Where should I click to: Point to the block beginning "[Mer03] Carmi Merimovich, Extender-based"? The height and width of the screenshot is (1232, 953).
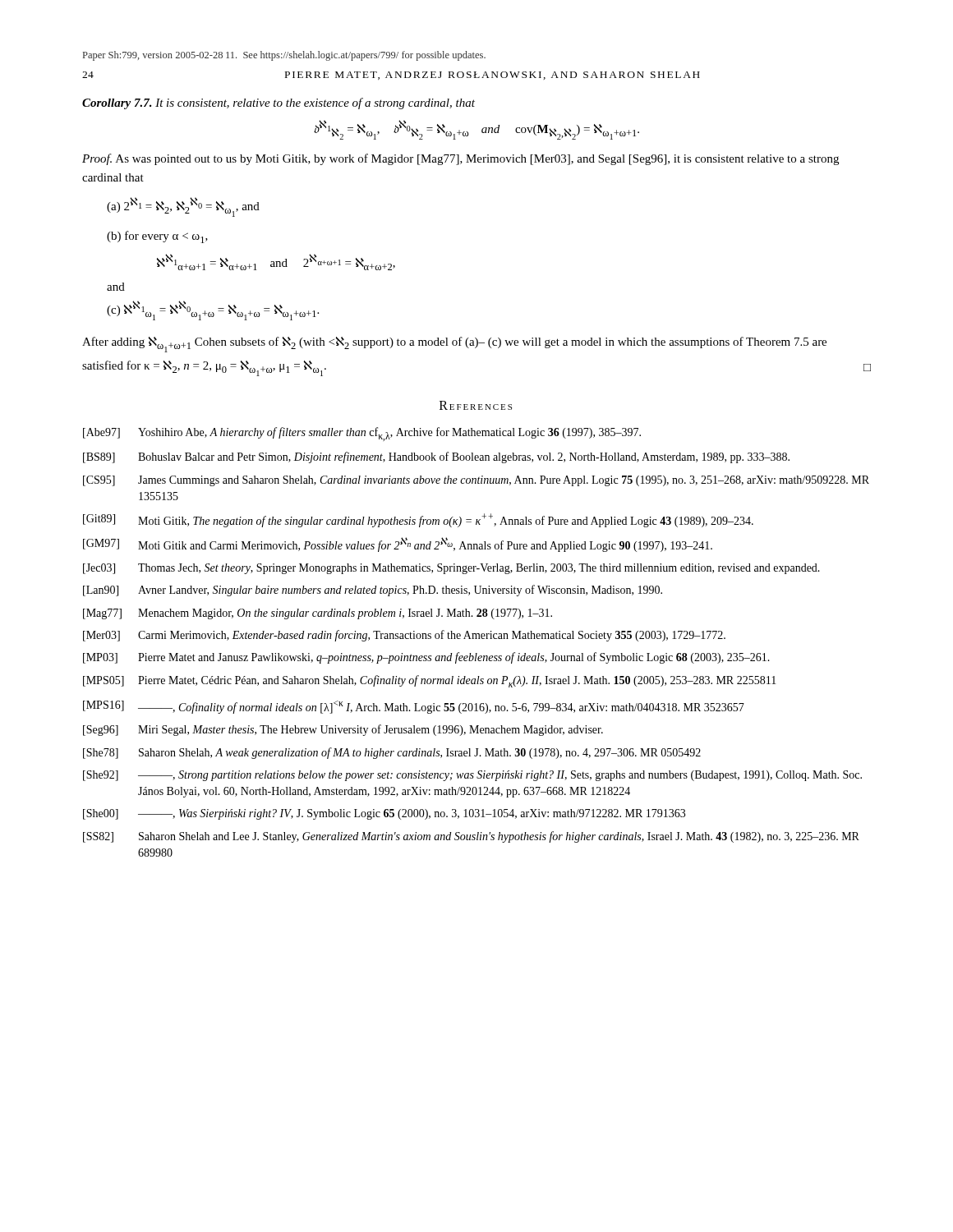click(476, 636)
